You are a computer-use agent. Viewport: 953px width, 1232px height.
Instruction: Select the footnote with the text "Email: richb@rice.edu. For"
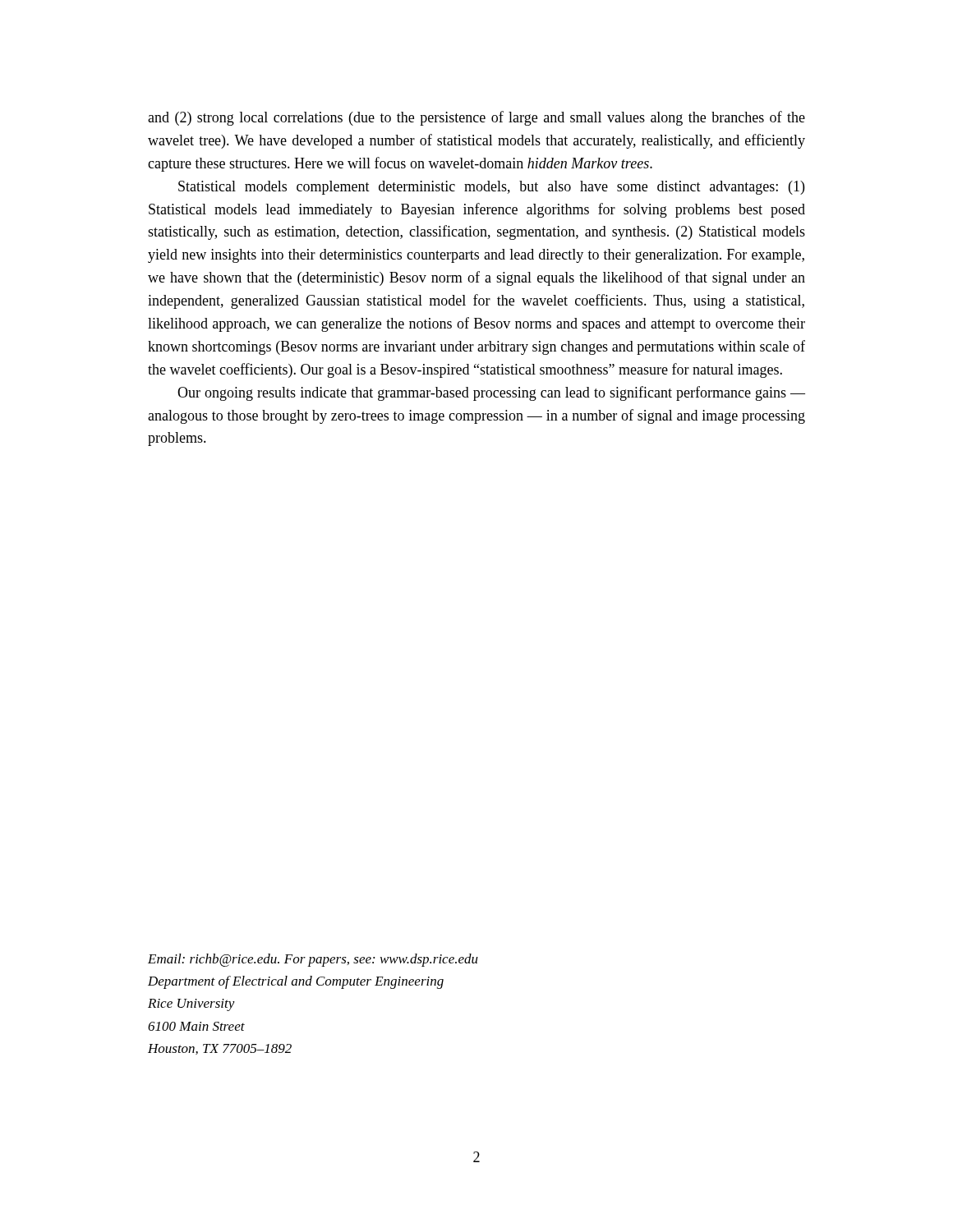click(x=313, y=960)
